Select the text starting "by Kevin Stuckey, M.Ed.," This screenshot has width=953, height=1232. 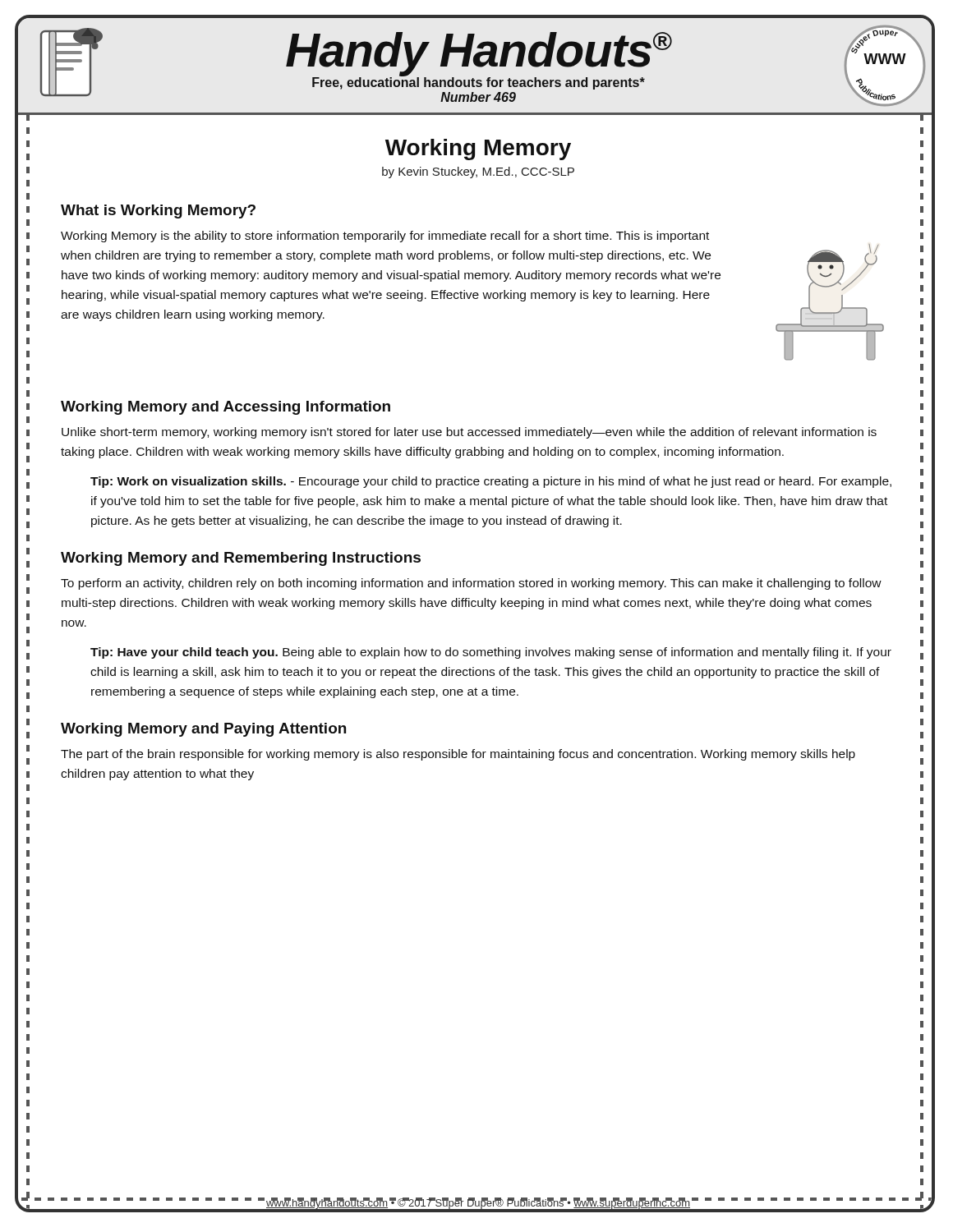[478, 171]
